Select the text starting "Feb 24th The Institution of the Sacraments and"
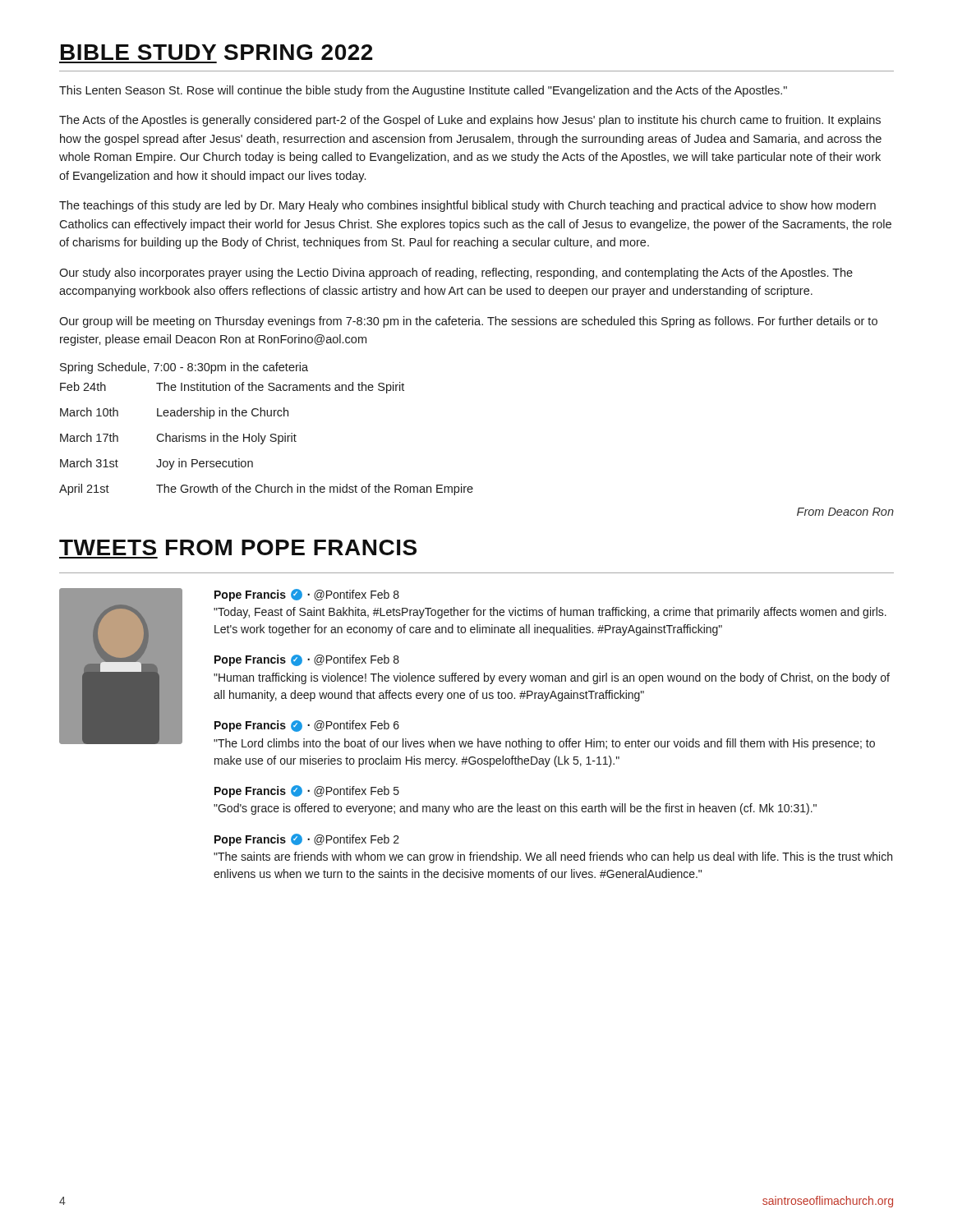This screenshot has height=1232, width=953. pyautogui.click(x=239, y=387)
